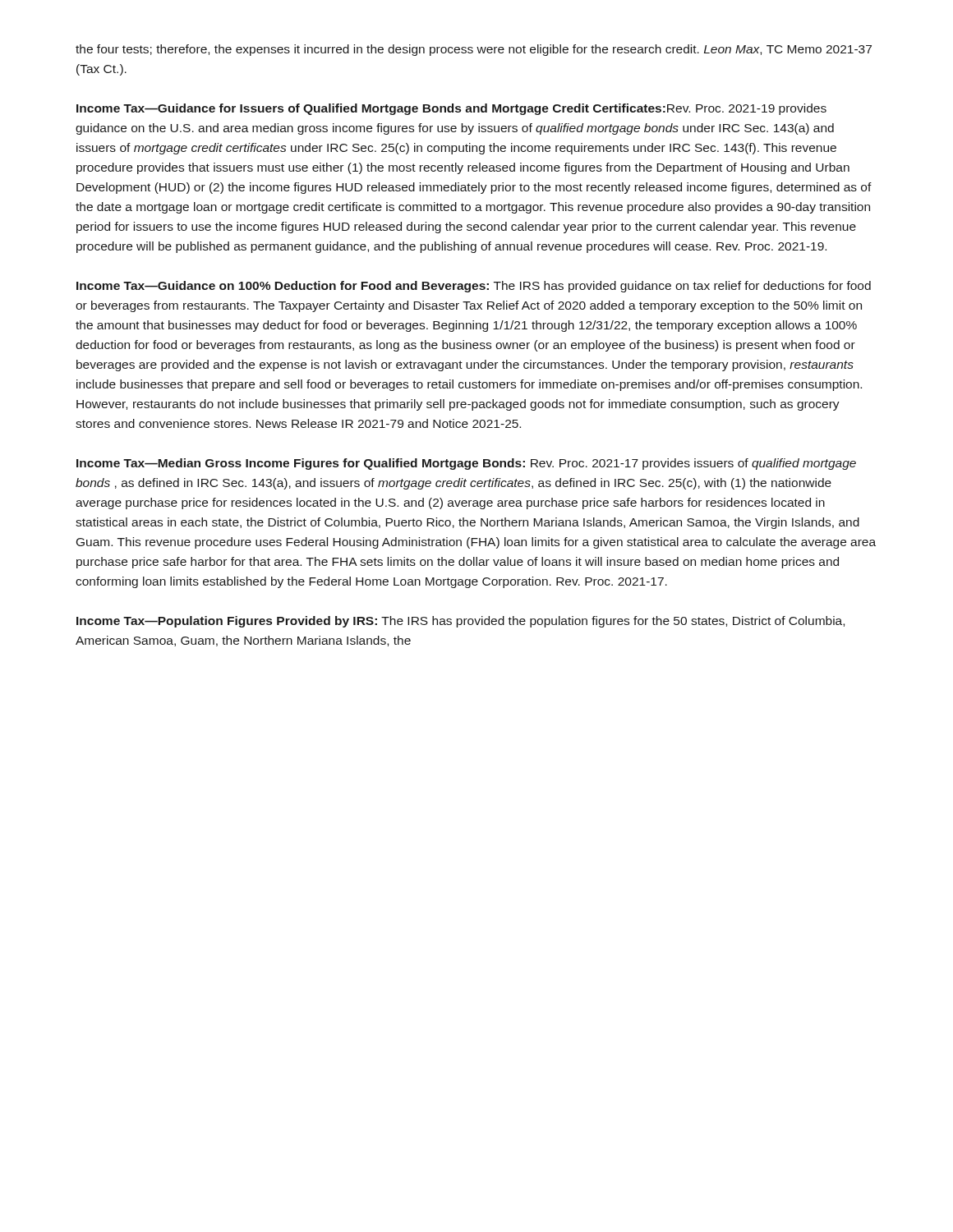Click the passage that begins "Income Tax—Guidance for"
953x1232 pixels.
click(473, 177)
